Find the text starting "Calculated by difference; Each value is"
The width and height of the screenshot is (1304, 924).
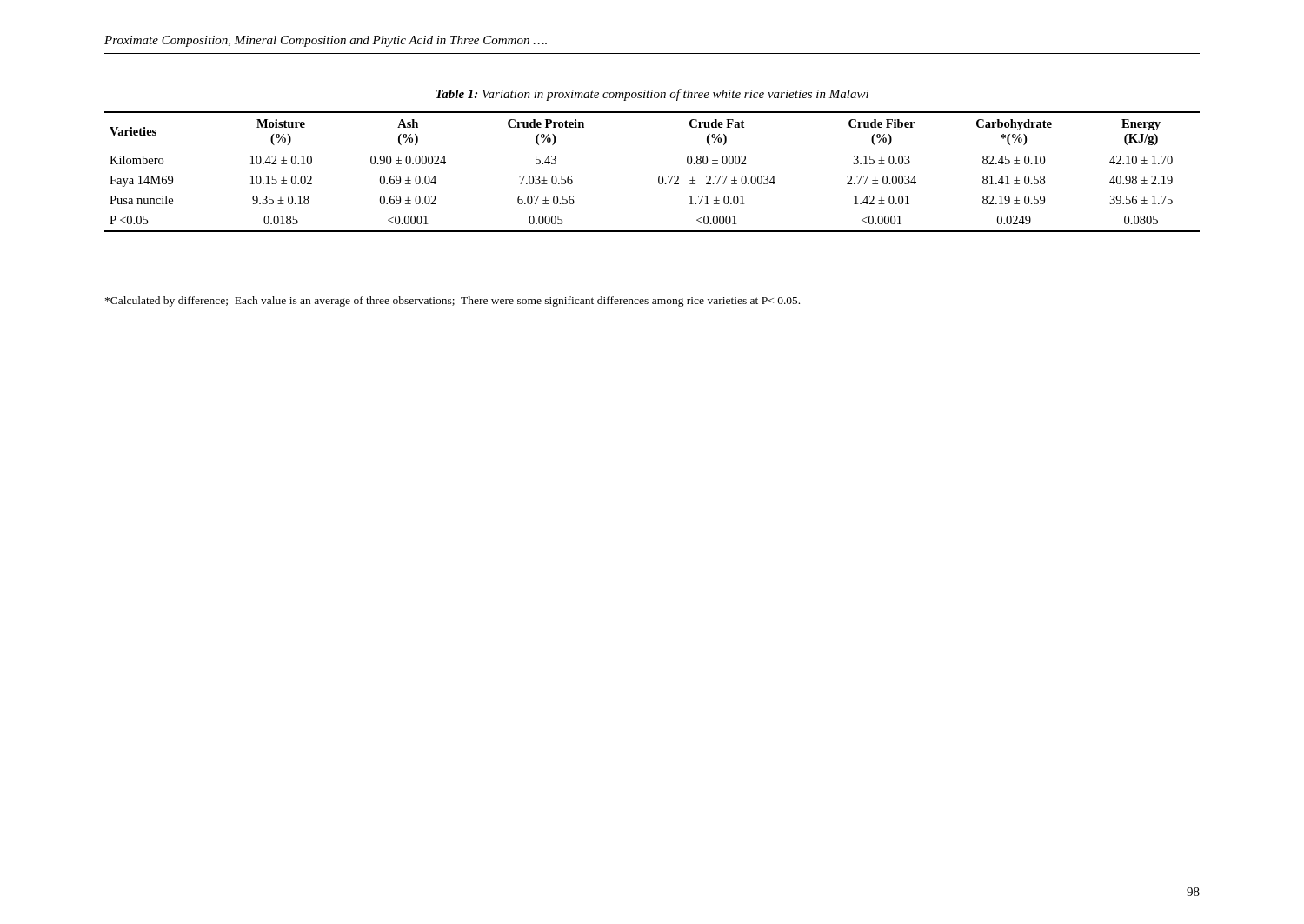pos(453,300)
